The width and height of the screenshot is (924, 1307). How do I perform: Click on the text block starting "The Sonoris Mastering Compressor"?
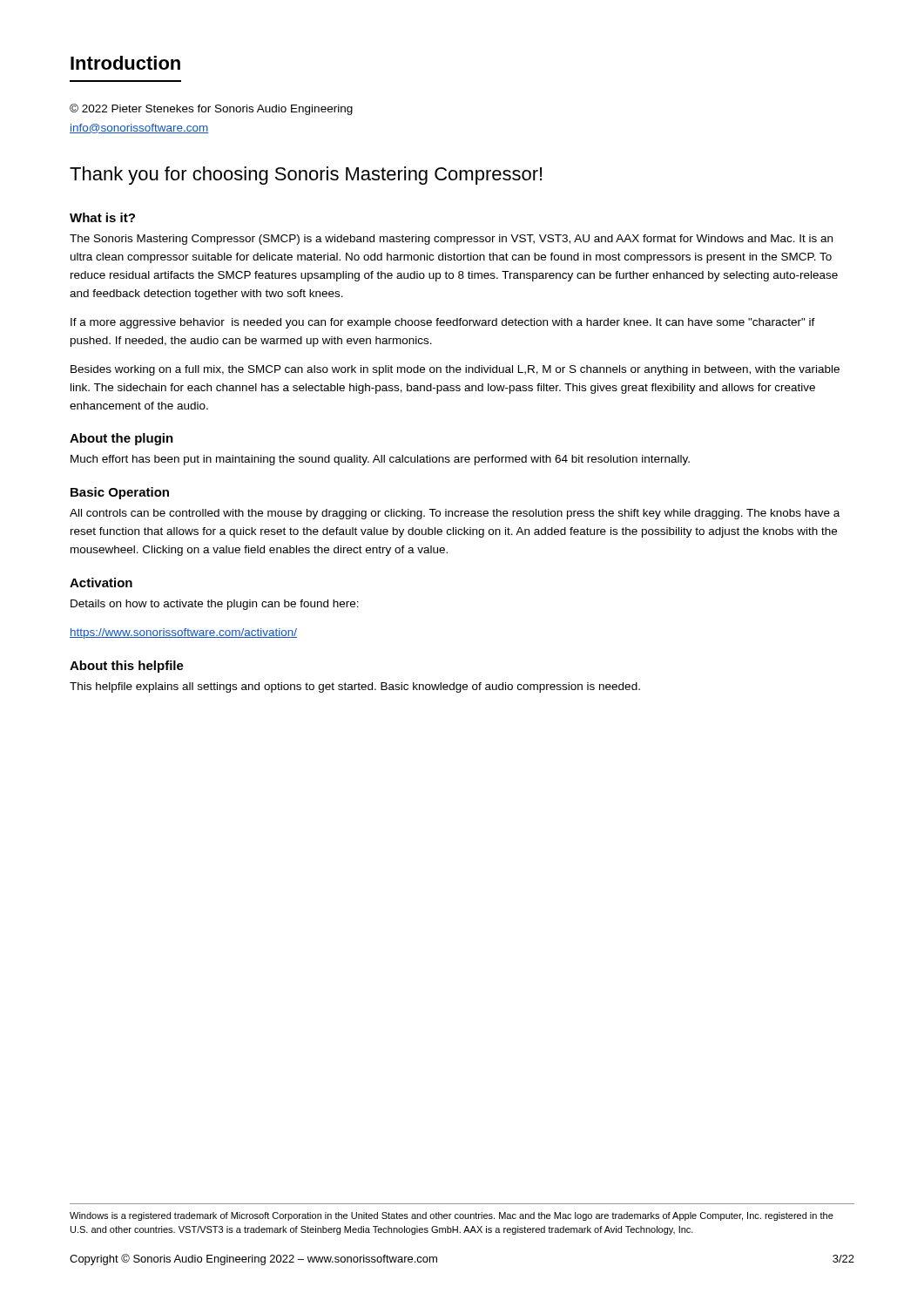[454, 266]
